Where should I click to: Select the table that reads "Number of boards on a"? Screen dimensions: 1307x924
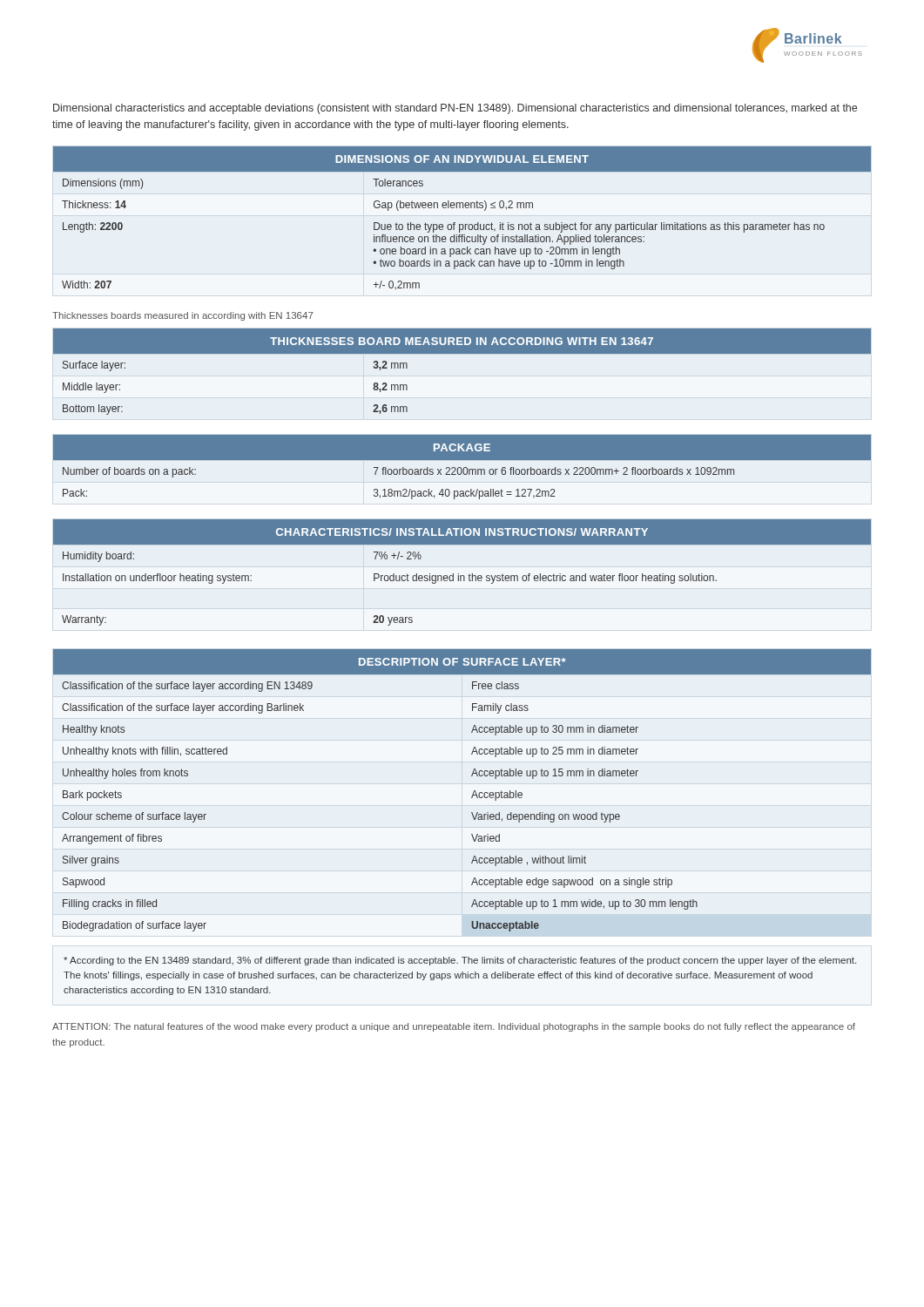click(x=462, y=469)
